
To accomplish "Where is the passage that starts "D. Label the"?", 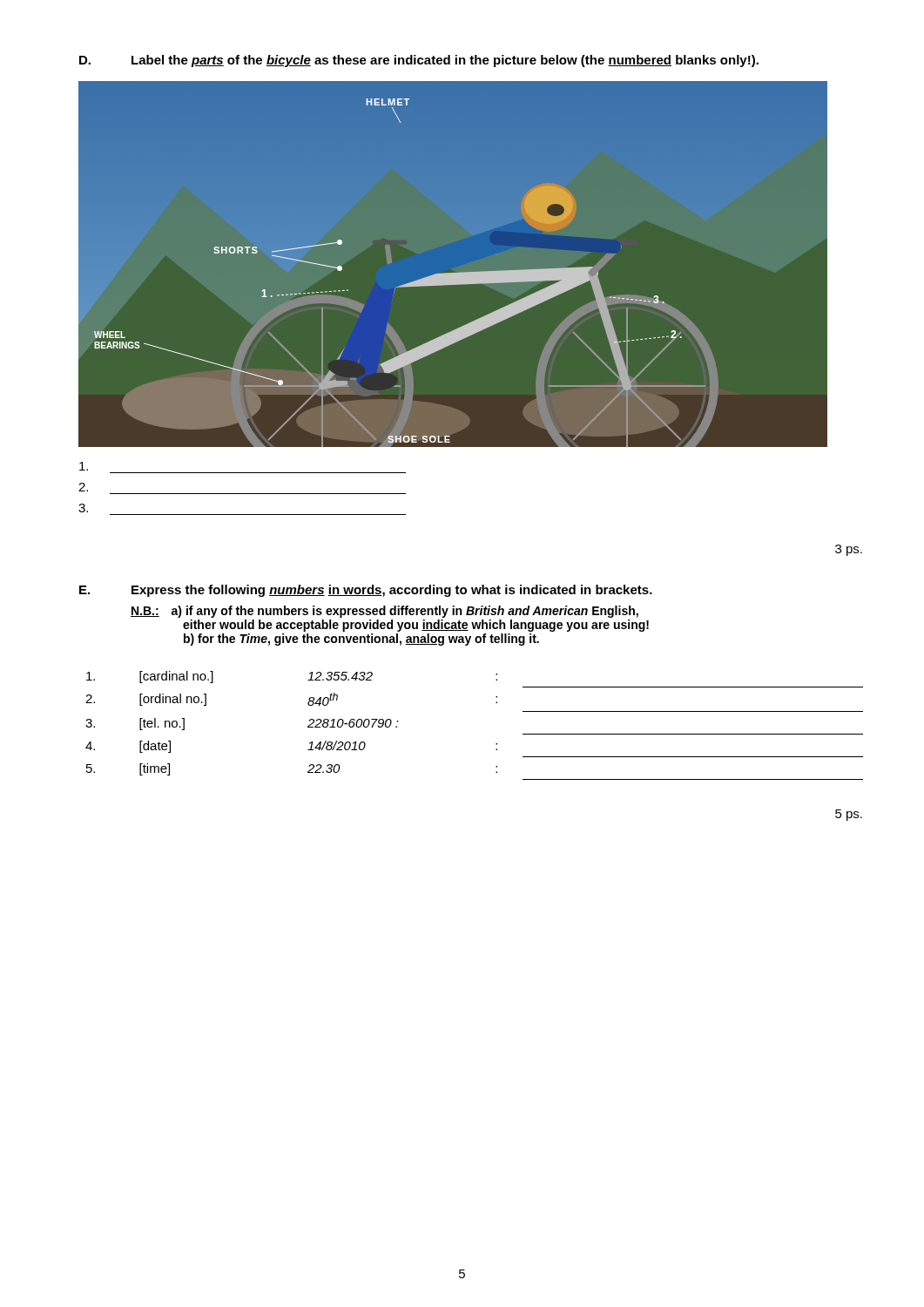I will coord(419,60).
